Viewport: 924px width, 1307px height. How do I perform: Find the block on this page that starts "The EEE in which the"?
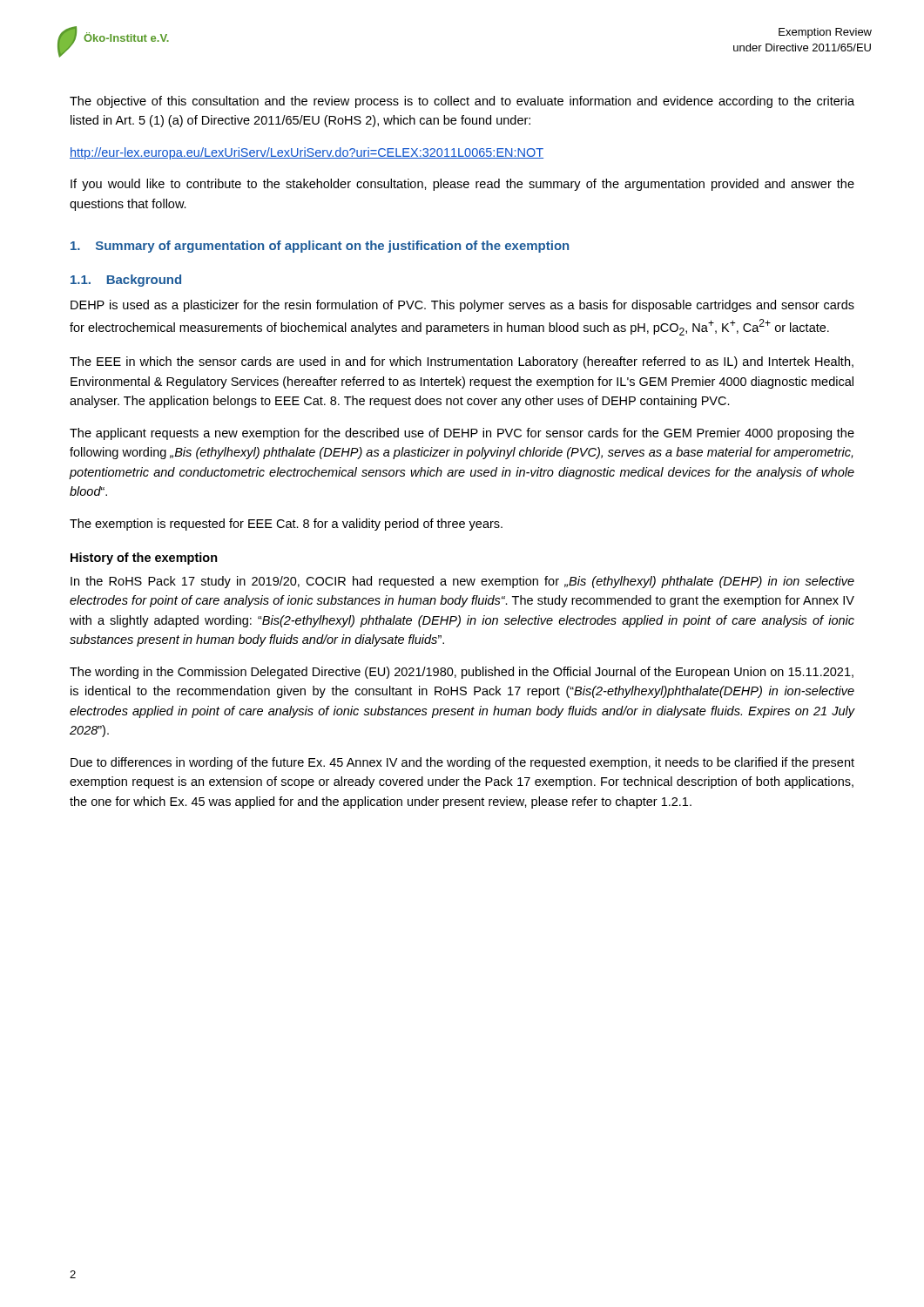click(462, 381)
